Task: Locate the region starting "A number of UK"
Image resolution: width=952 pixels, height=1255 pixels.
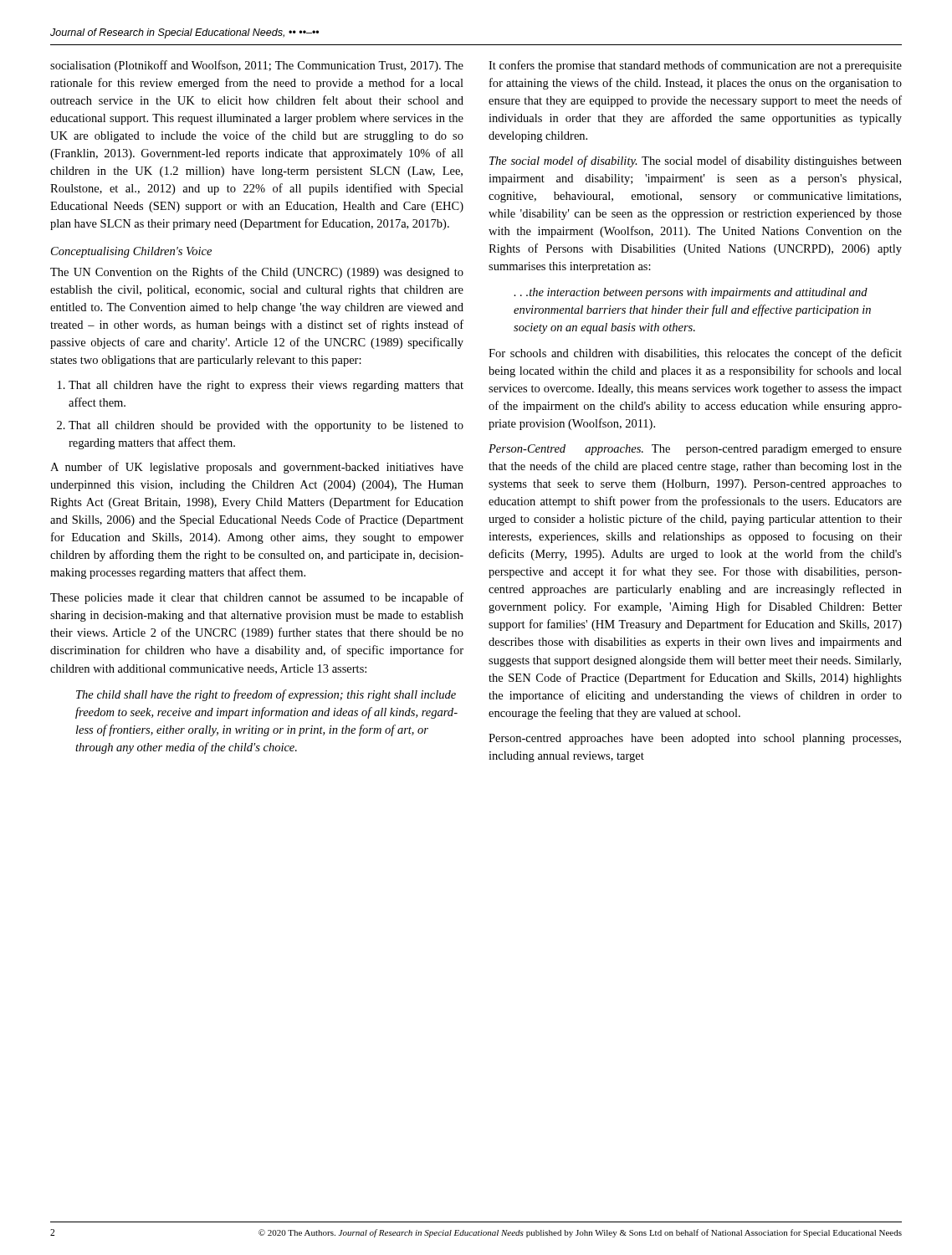Action: [257, 520]
